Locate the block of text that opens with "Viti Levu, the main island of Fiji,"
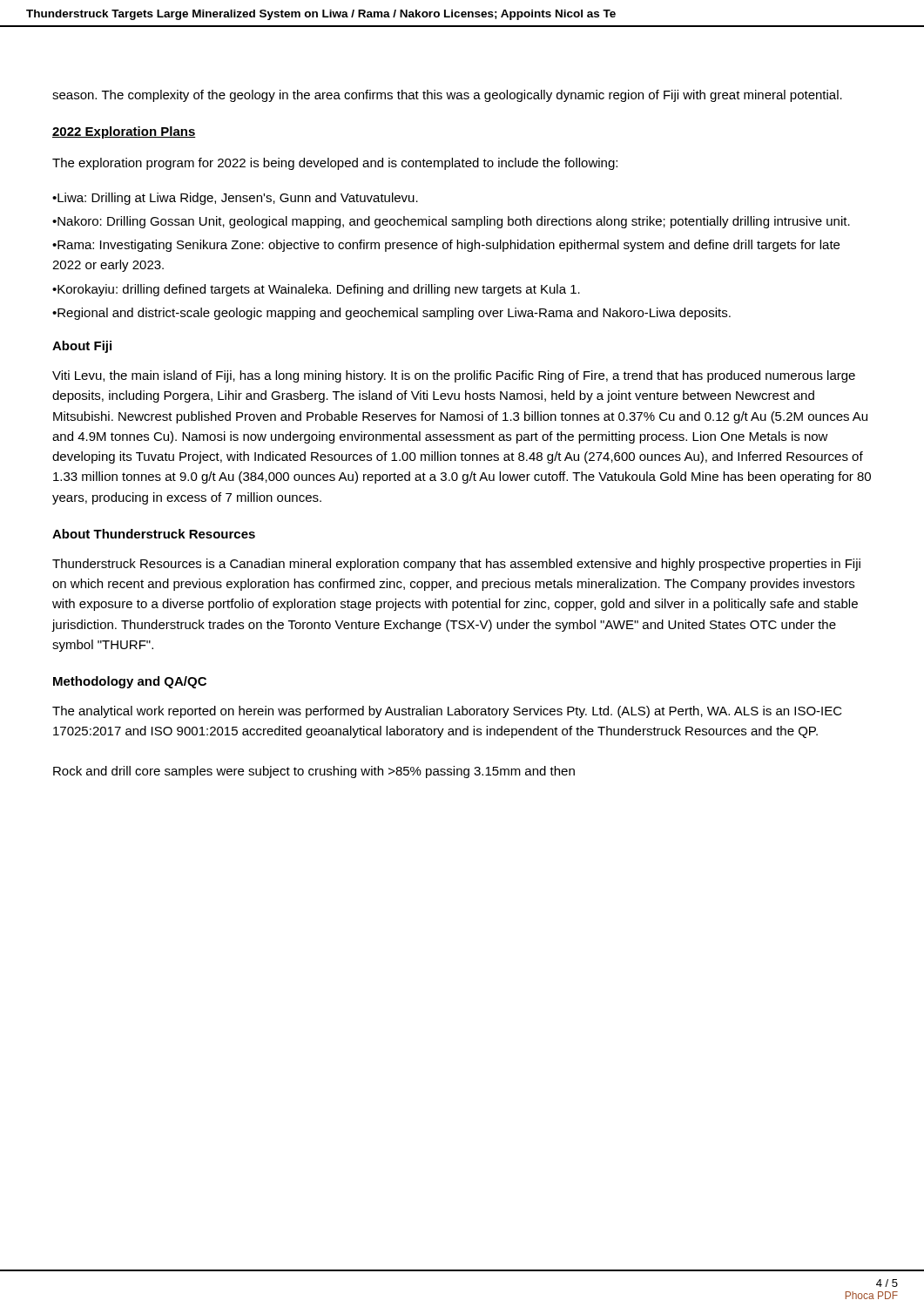This screenshot has width=924, height=1307. coord(462,436)
